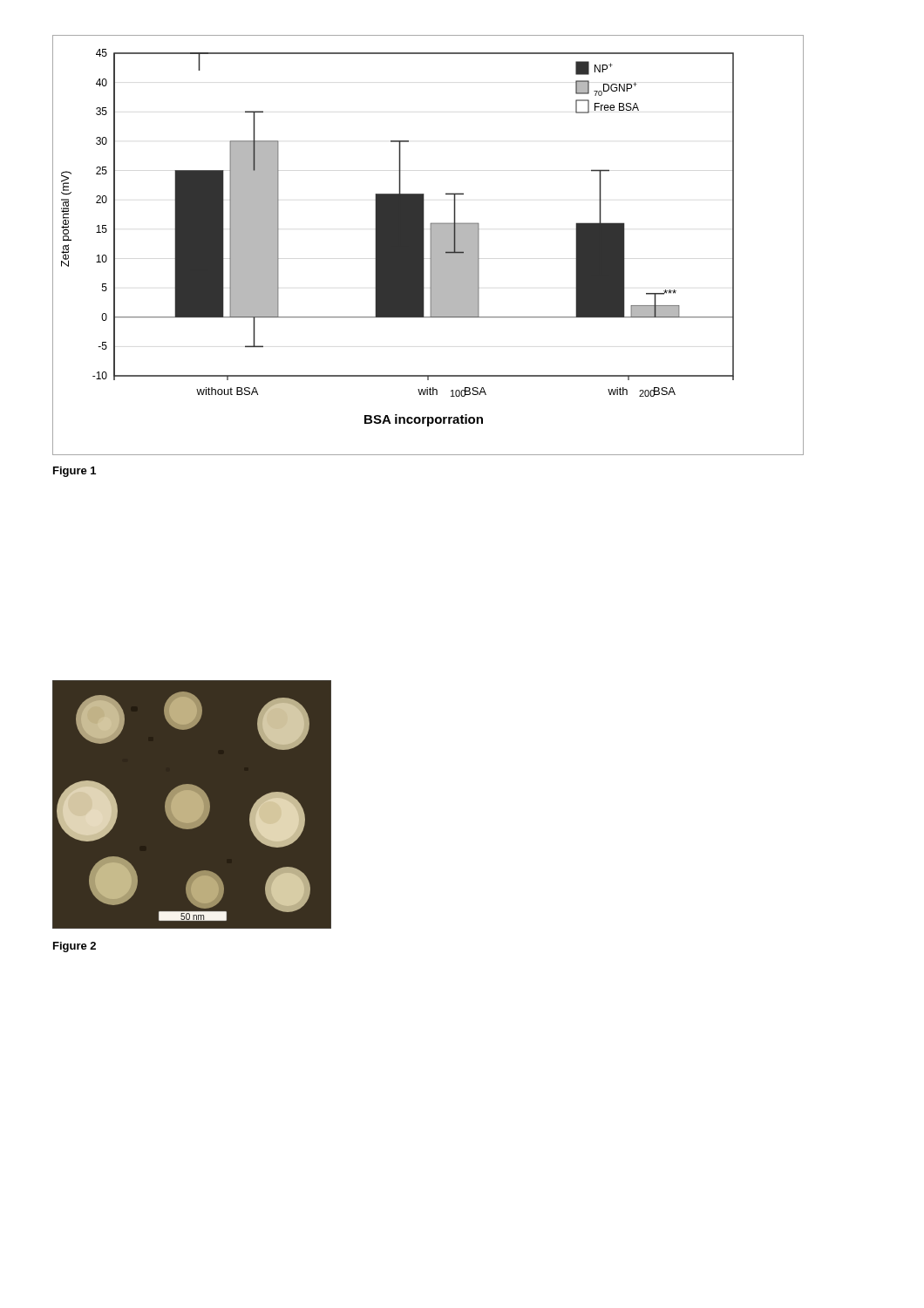Locate the caption with the text "Figure 1"
Viewport: 924px width, 1308px height.
[x=74, y=470]
